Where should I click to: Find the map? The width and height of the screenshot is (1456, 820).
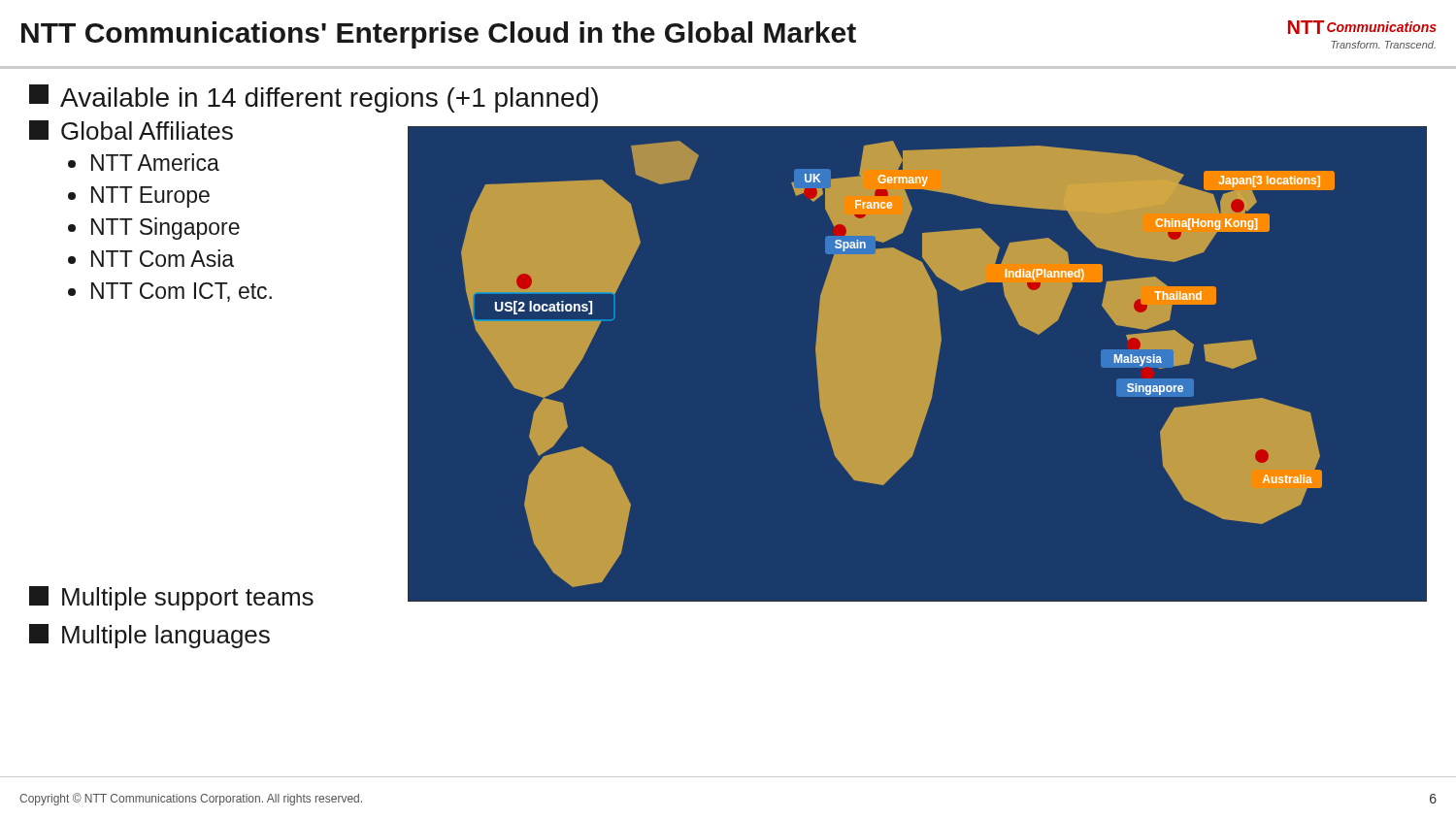[x=922, y=364]
